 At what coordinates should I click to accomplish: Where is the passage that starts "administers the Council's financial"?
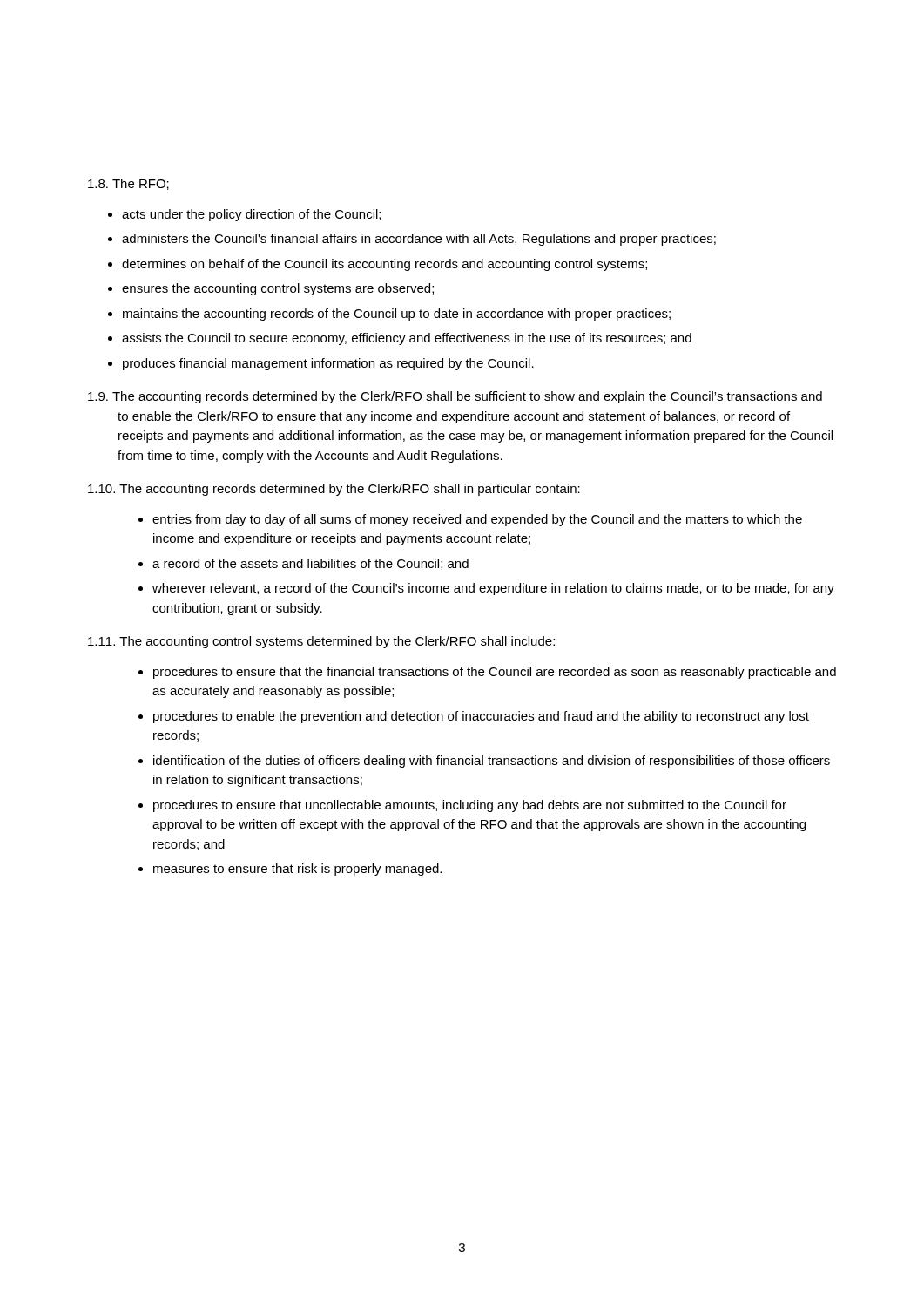click(419, 238)
